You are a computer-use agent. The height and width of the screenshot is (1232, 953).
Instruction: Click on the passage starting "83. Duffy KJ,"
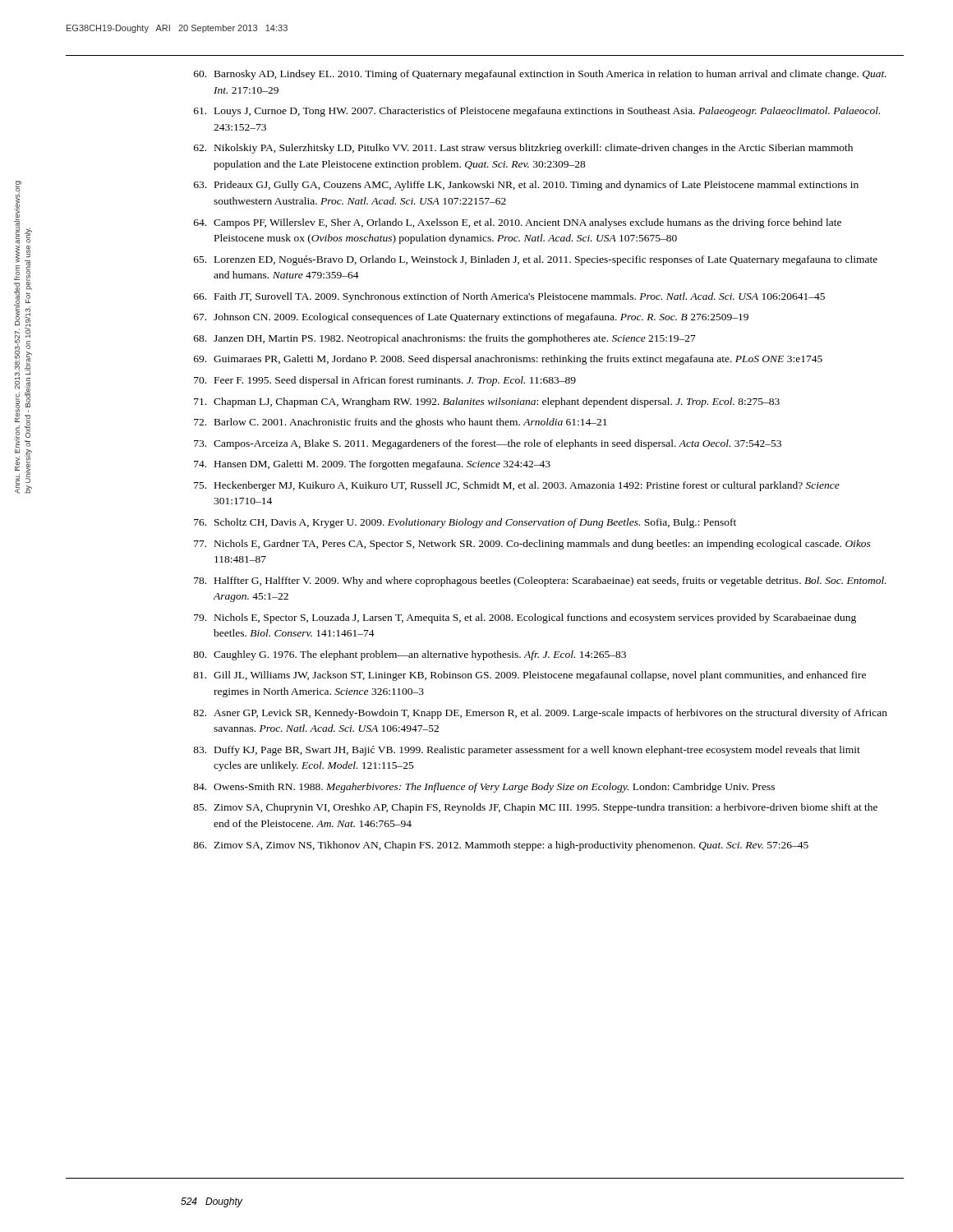(x=534, y=757)
